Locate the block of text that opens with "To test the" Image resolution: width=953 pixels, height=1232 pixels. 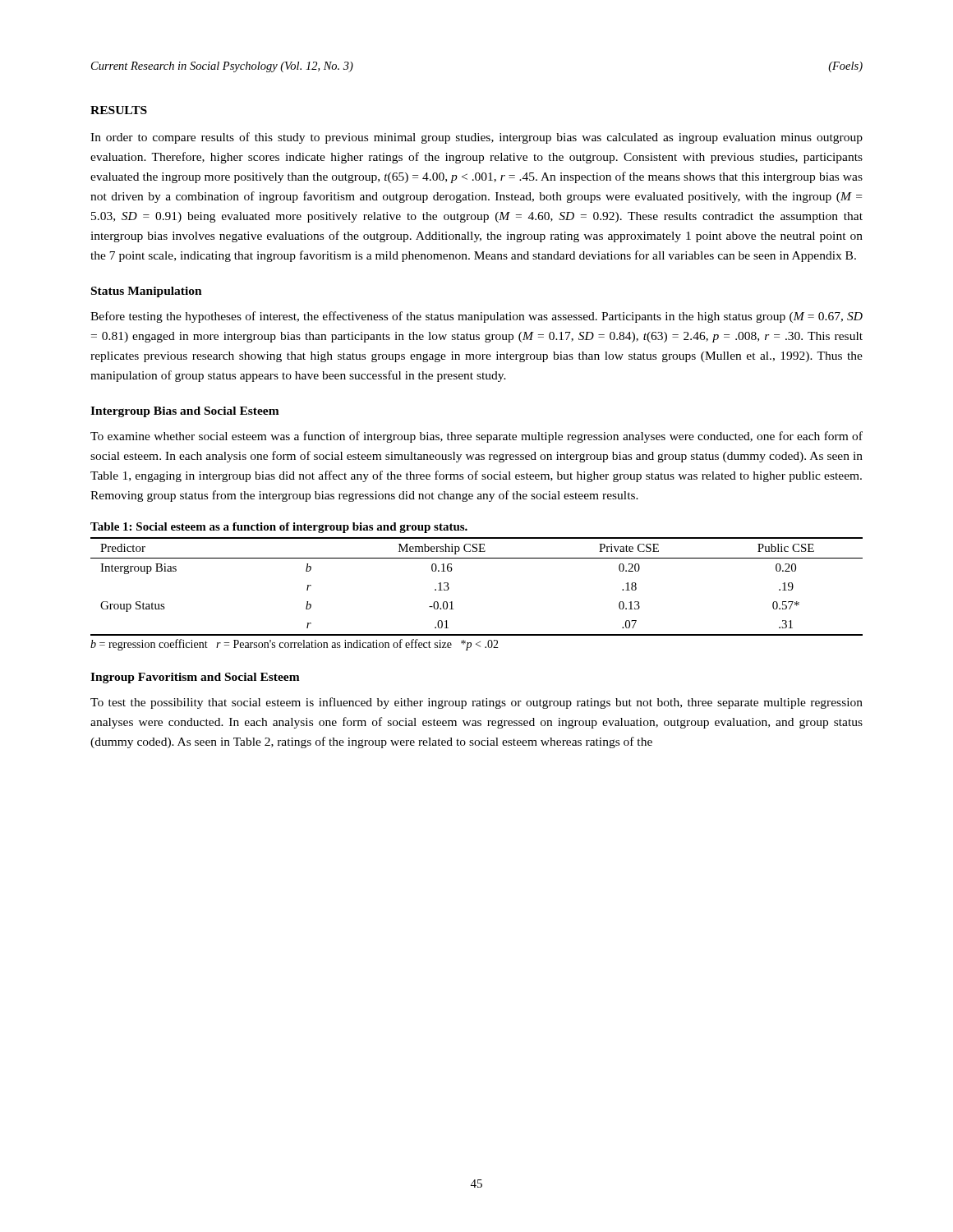(476, 722)
